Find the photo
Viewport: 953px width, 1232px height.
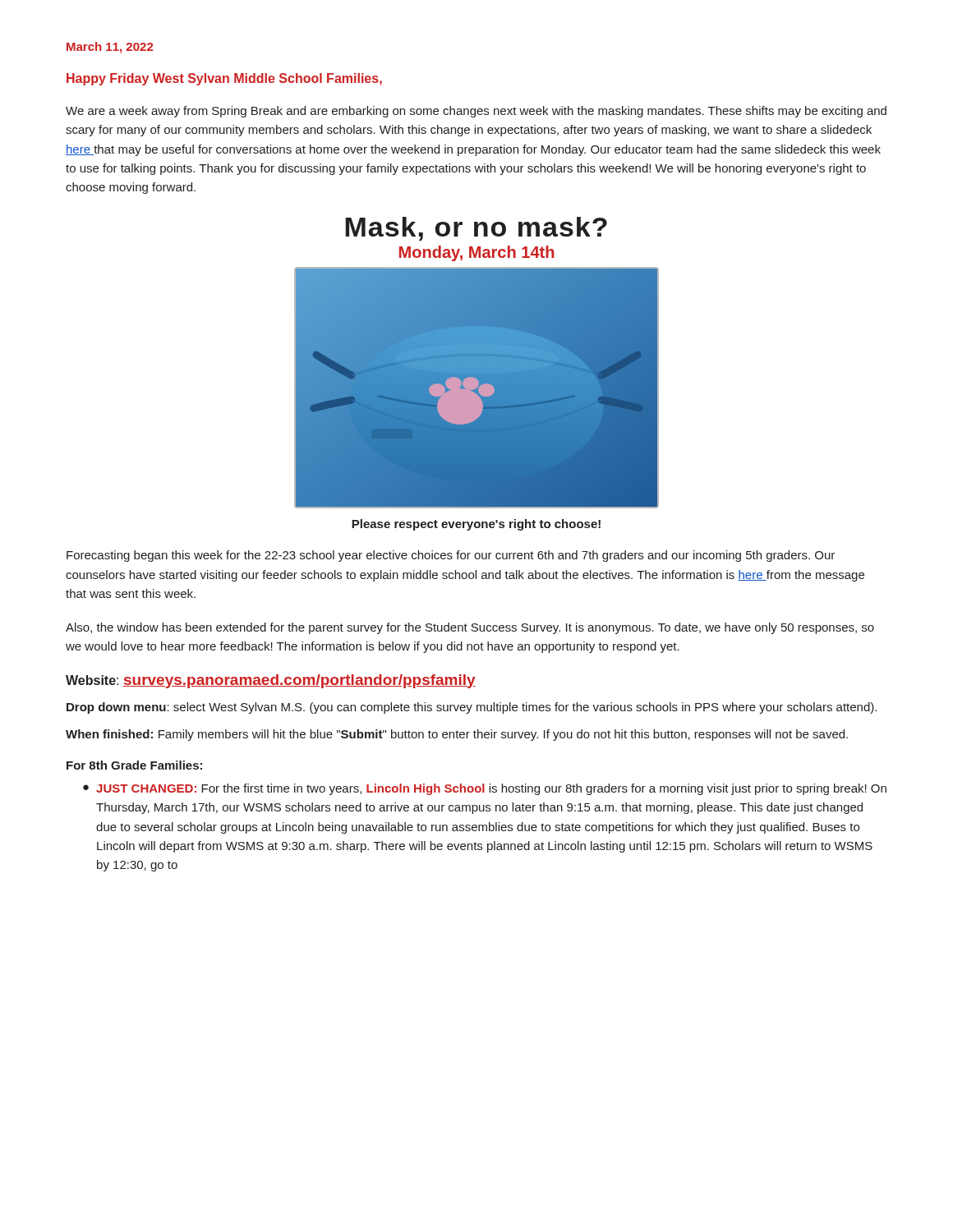click(x=476, y=371)
